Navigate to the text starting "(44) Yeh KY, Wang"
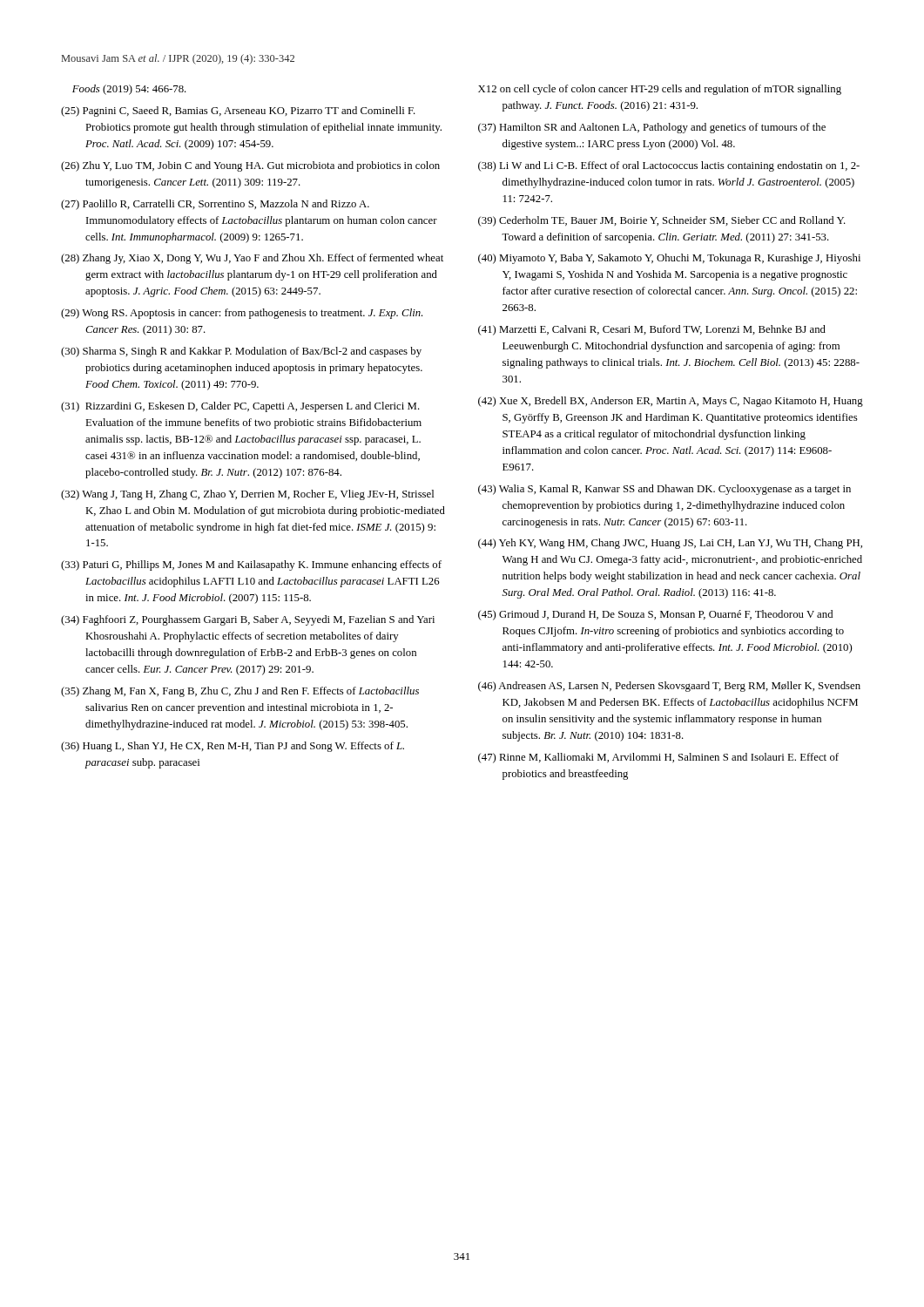 pos(670,568)
